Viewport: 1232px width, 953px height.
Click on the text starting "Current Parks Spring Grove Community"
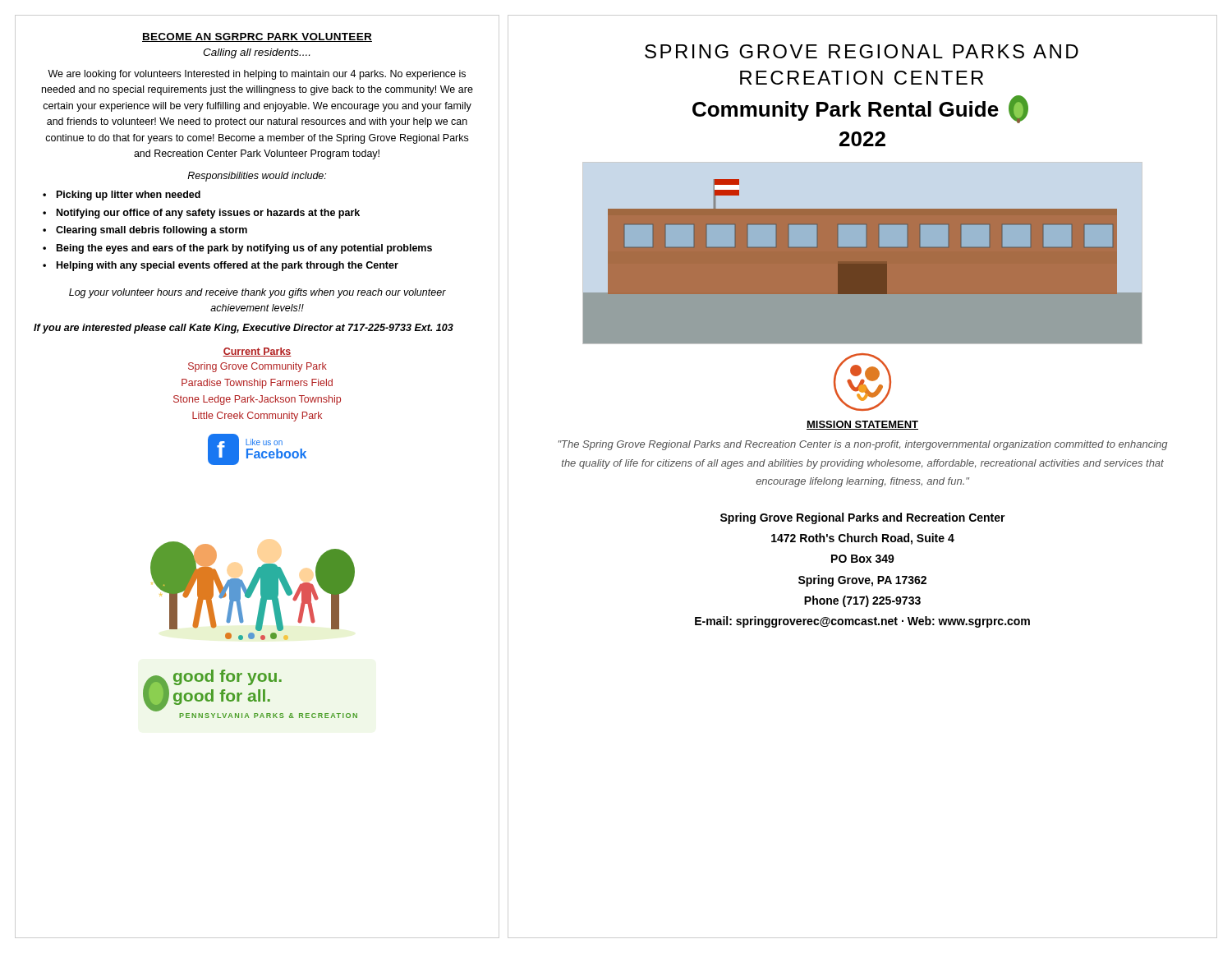point(257,385)
